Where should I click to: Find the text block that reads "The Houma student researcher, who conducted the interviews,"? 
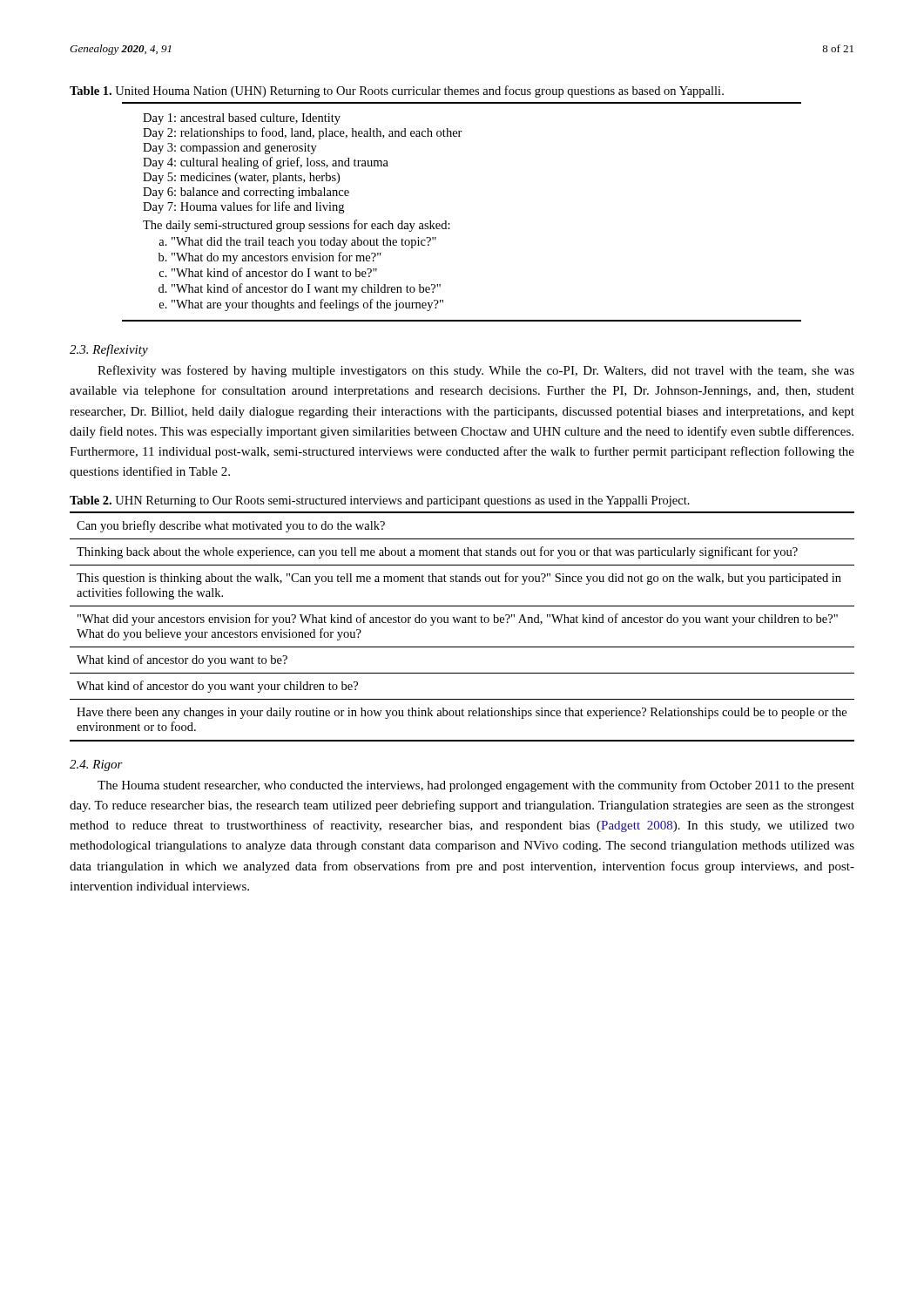pos(462,835)
